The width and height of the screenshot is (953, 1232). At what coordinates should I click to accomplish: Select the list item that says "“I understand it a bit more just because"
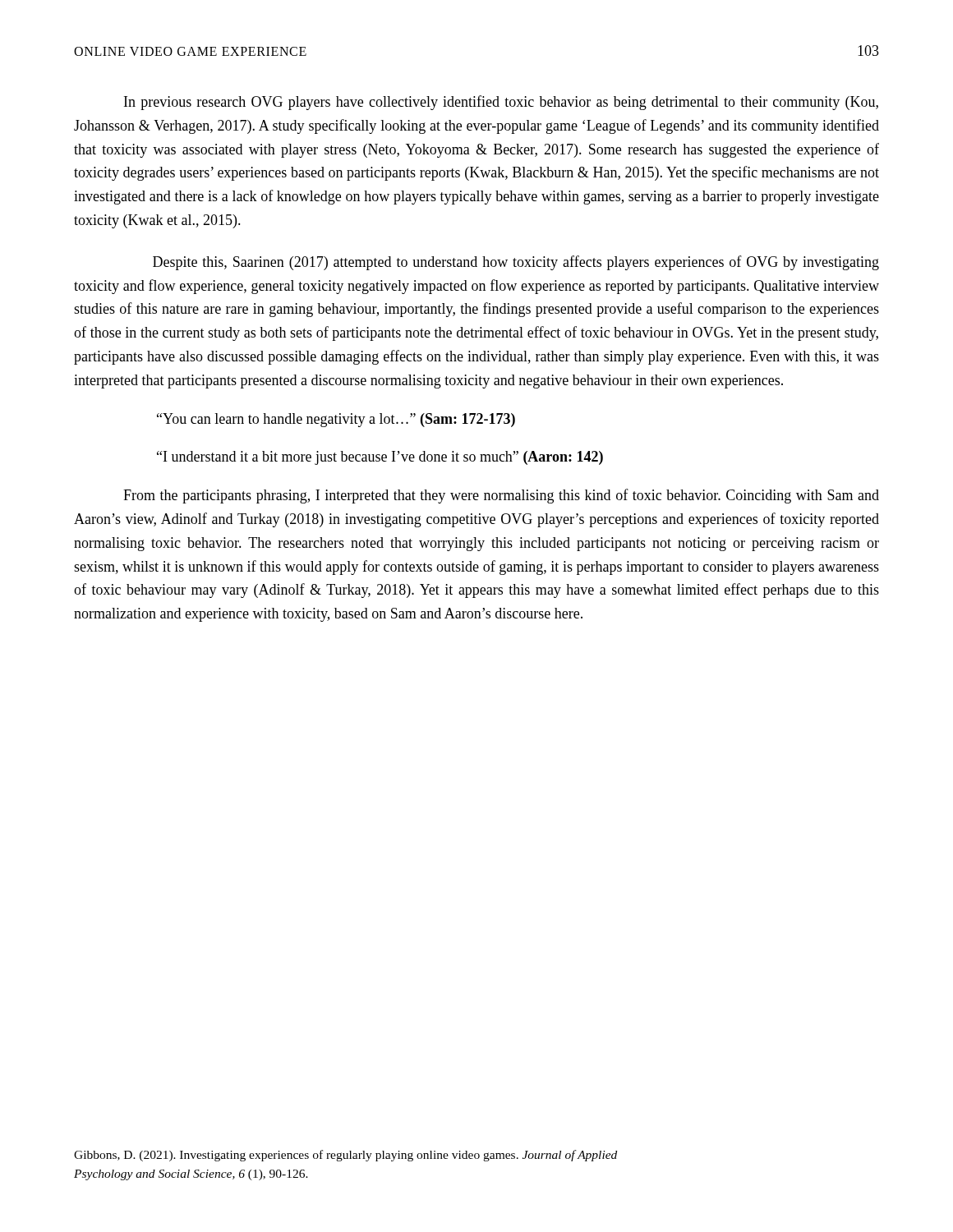(x=380, y=457)
